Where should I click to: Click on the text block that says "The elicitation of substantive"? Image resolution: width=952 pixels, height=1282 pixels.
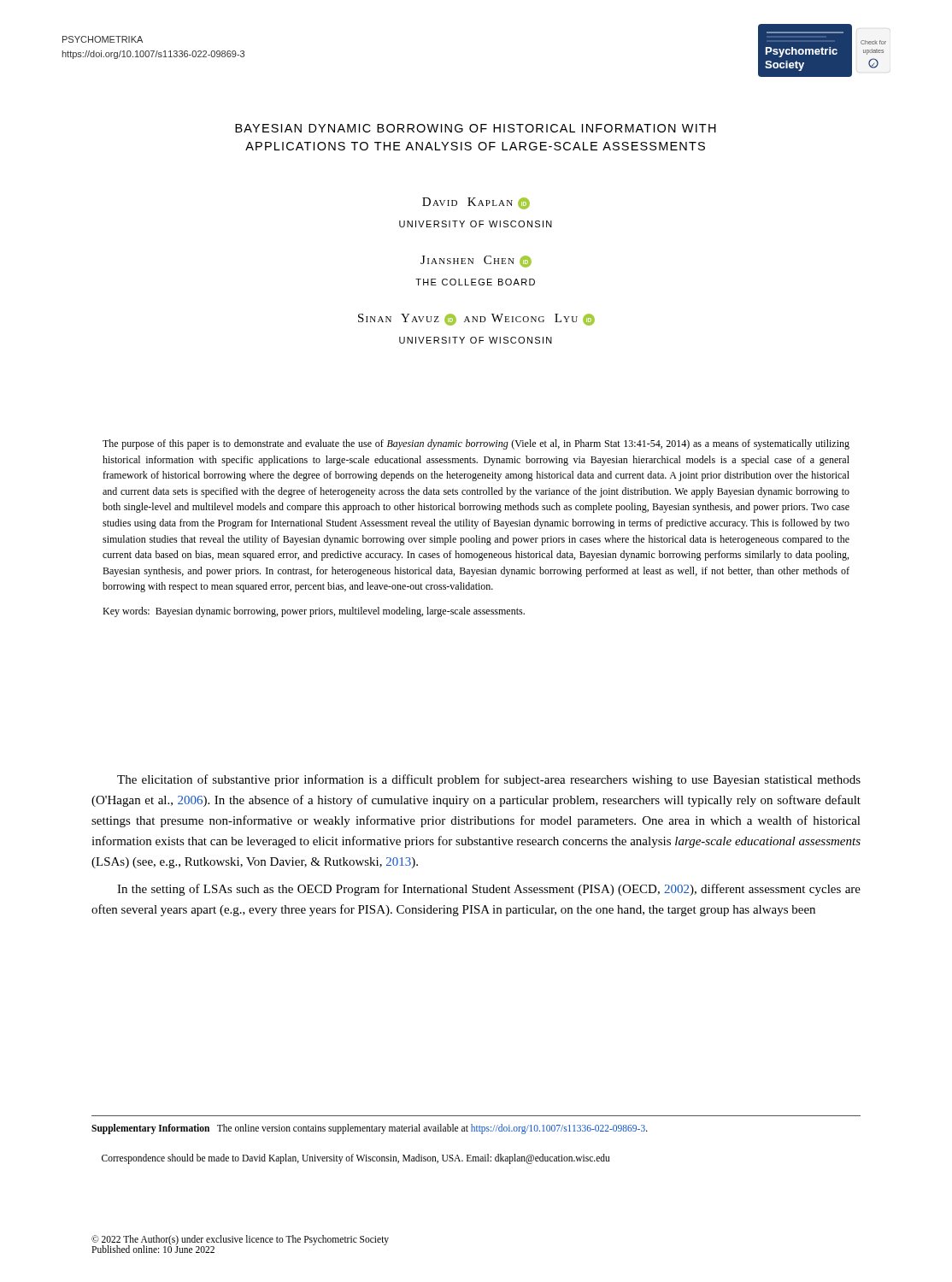[476, 845]
